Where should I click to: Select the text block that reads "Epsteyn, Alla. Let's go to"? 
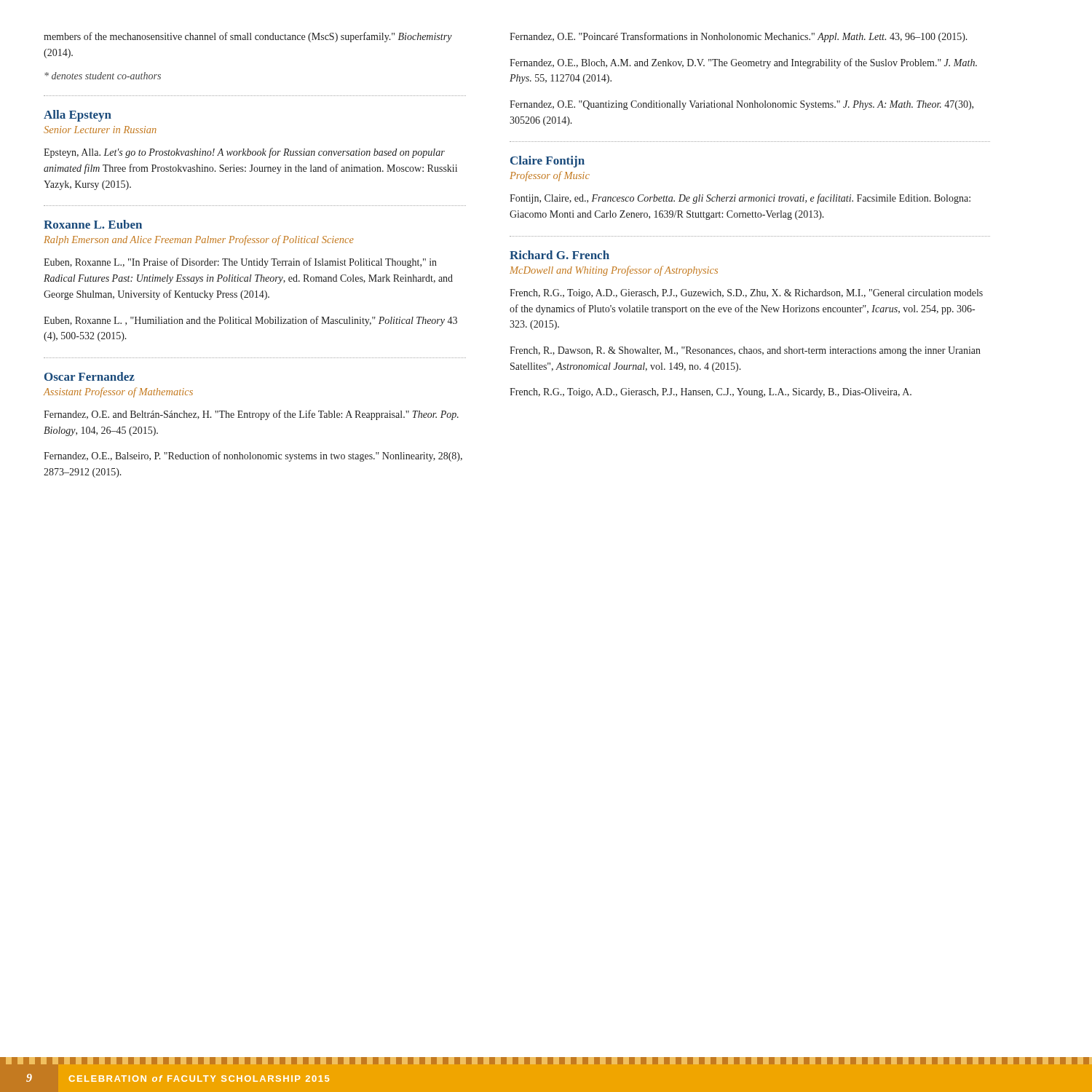pos(255,169)
